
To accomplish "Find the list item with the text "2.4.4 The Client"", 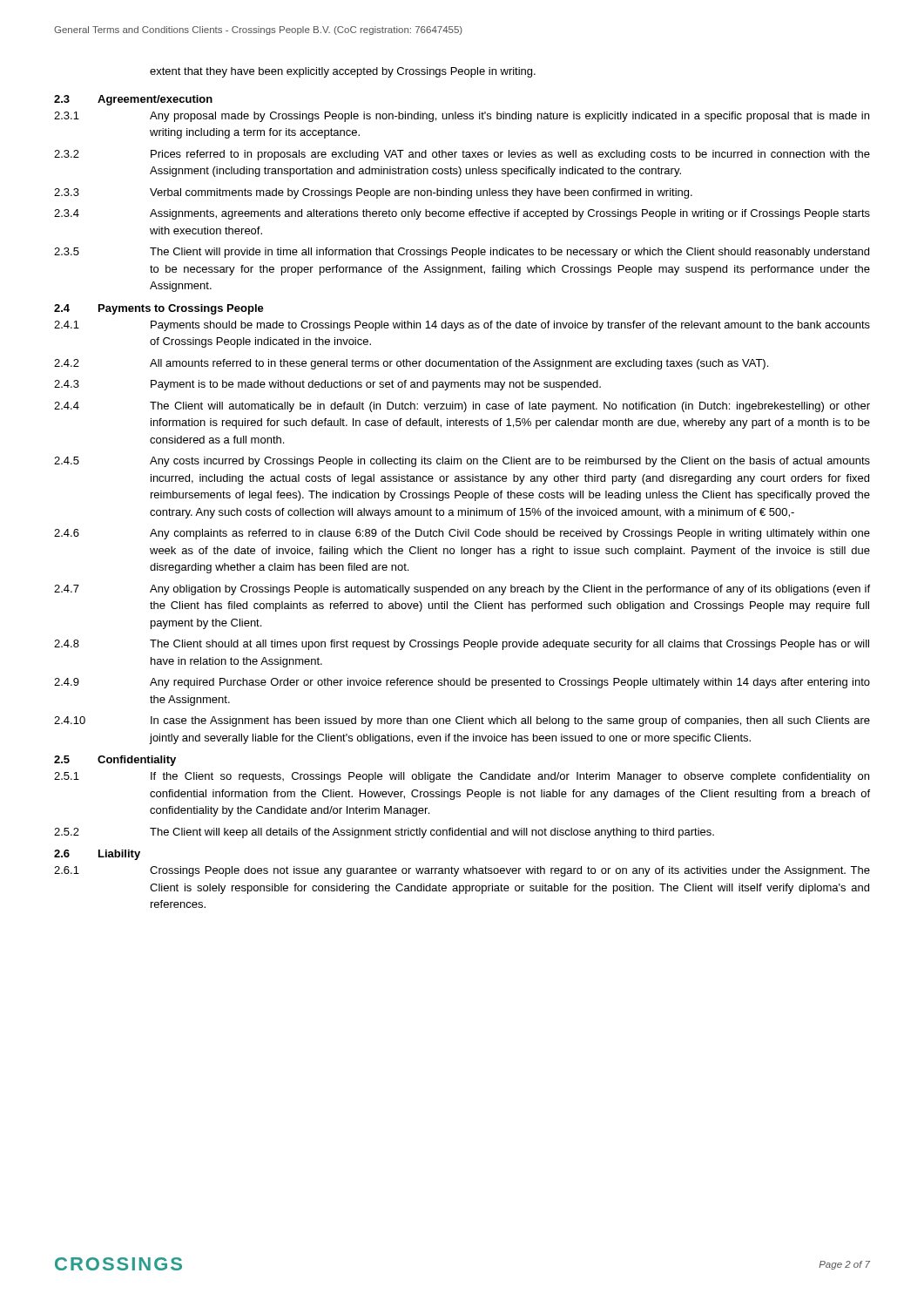I will pos(462,422).
